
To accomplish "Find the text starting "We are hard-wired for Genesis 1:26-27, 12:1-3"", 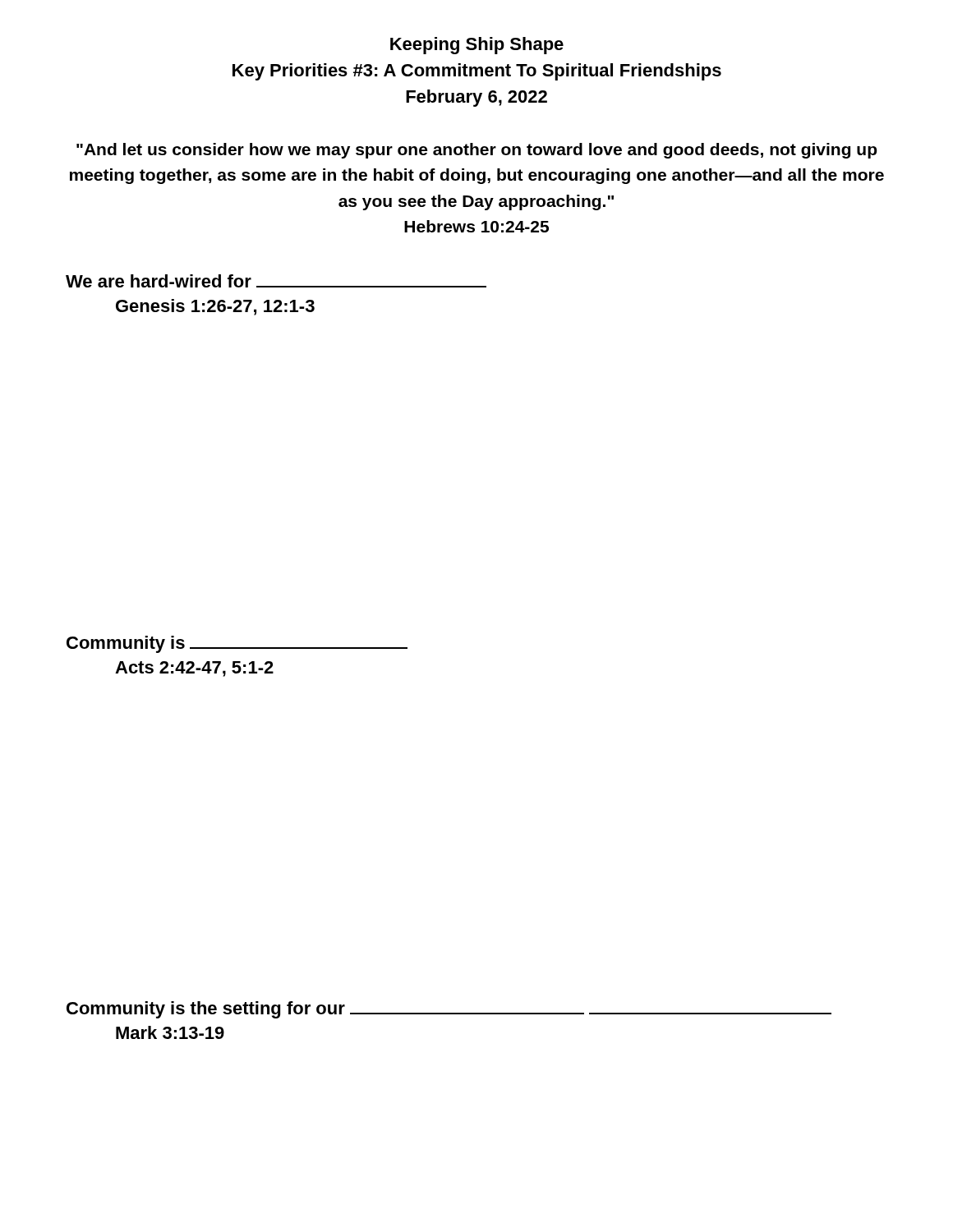I will tap(276, 294).
